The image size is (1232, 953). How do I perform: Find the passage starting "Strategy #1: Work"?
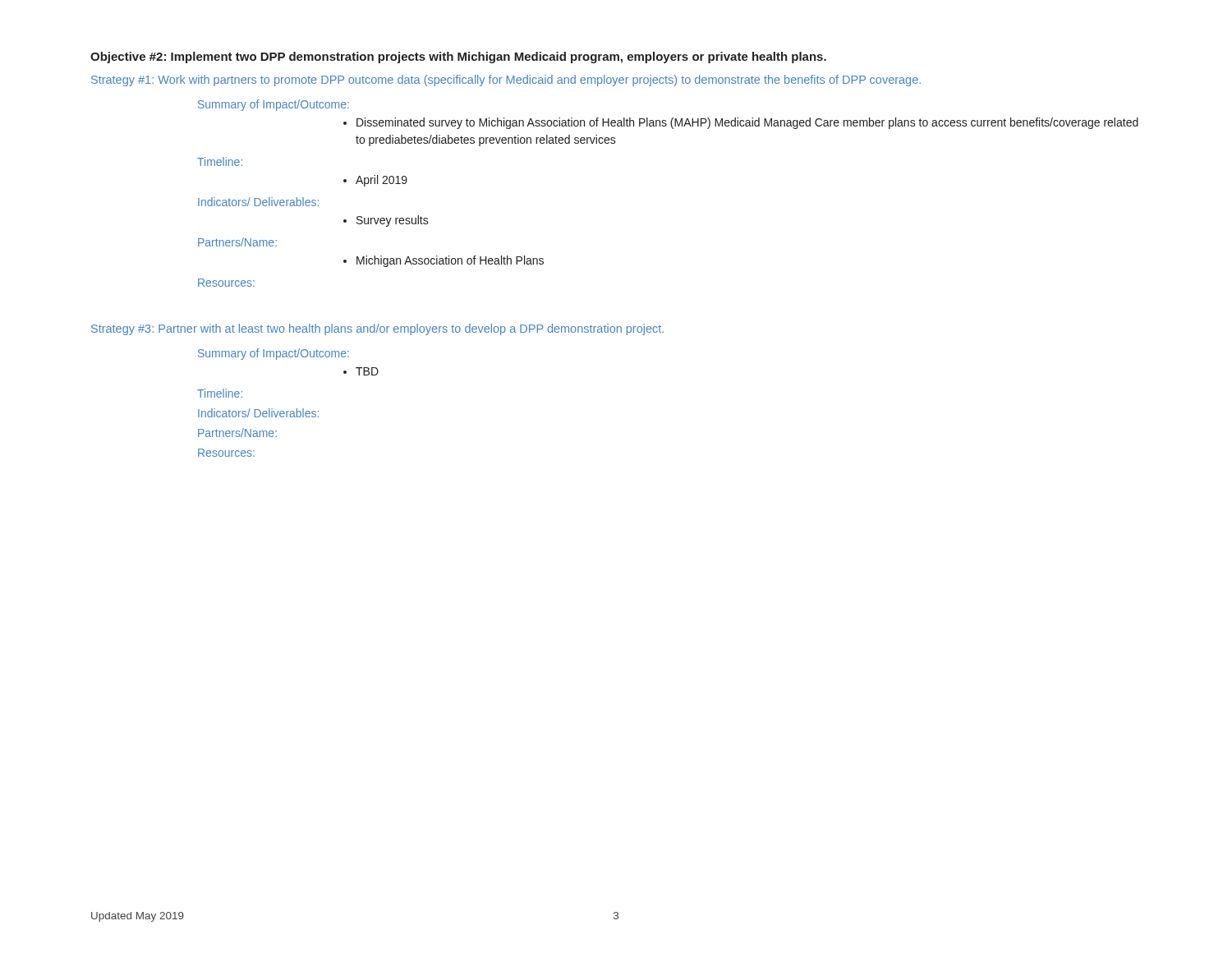pyautogui.click(x=506, y=80)
